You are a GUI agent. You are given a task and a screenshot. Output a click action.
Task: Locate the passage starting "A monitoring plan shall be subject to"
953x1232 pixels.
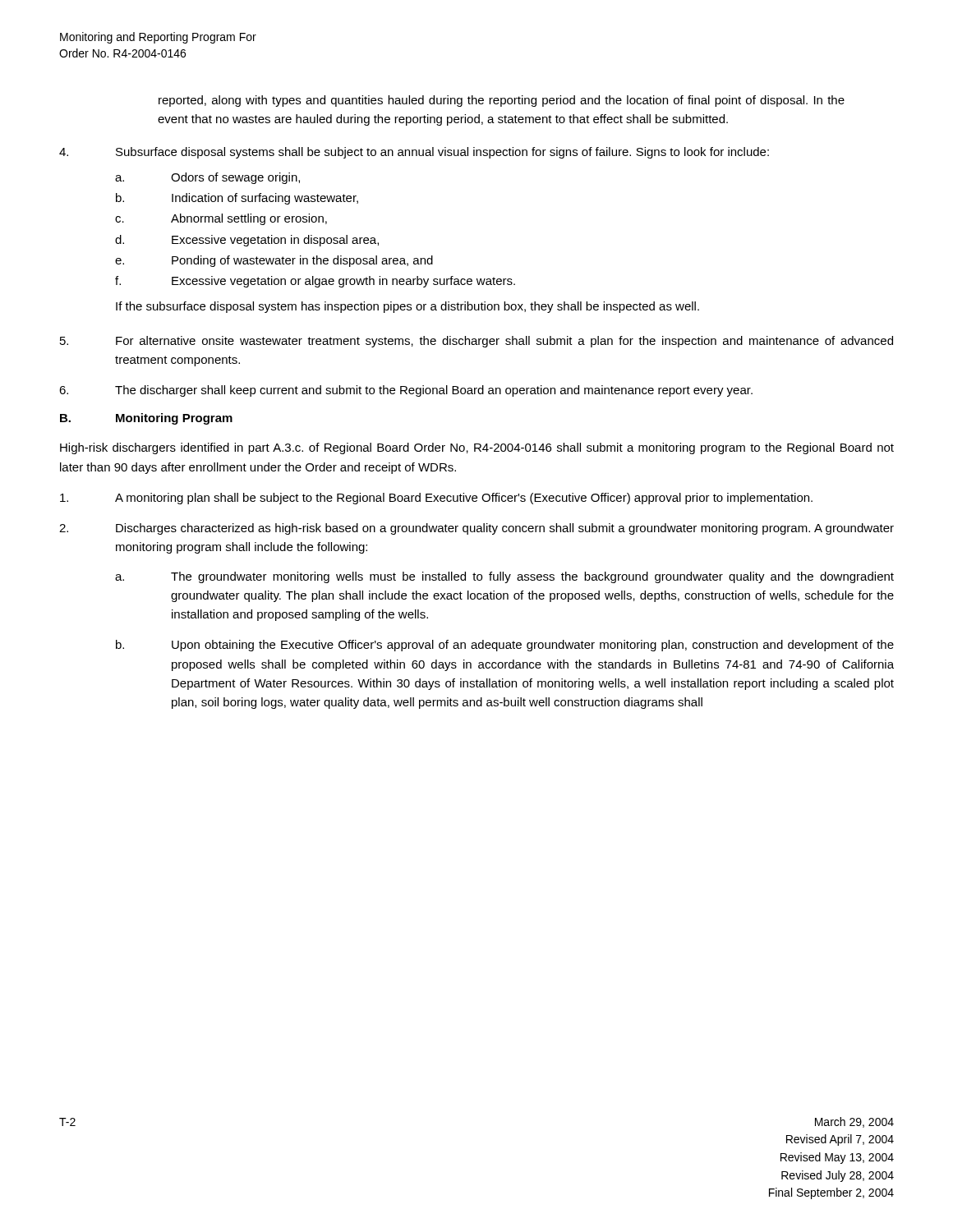pos(476,497)
